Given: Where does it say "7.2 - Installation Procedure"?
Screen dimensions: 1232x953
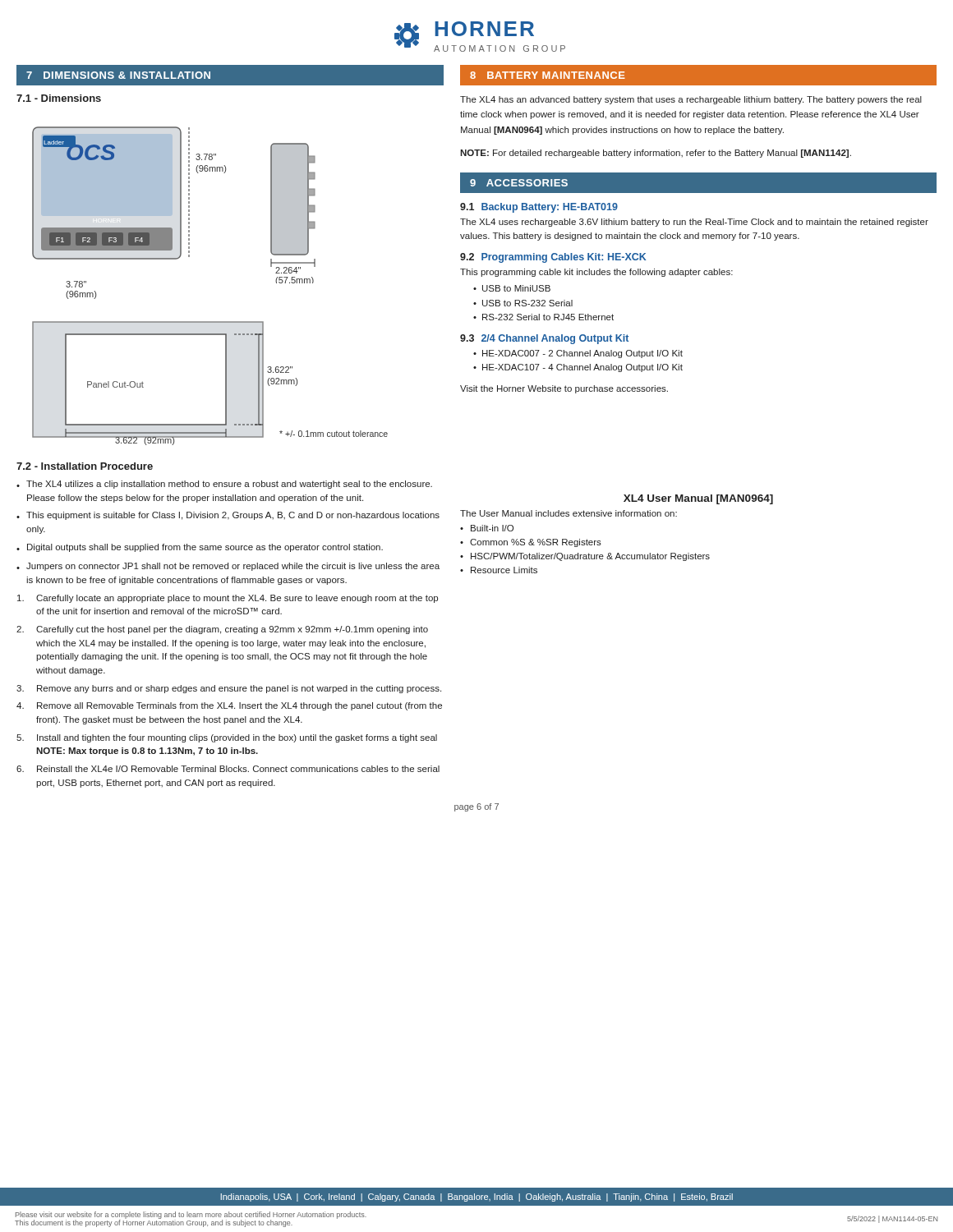Looking at the screenshot, I should tap(85, 466).
